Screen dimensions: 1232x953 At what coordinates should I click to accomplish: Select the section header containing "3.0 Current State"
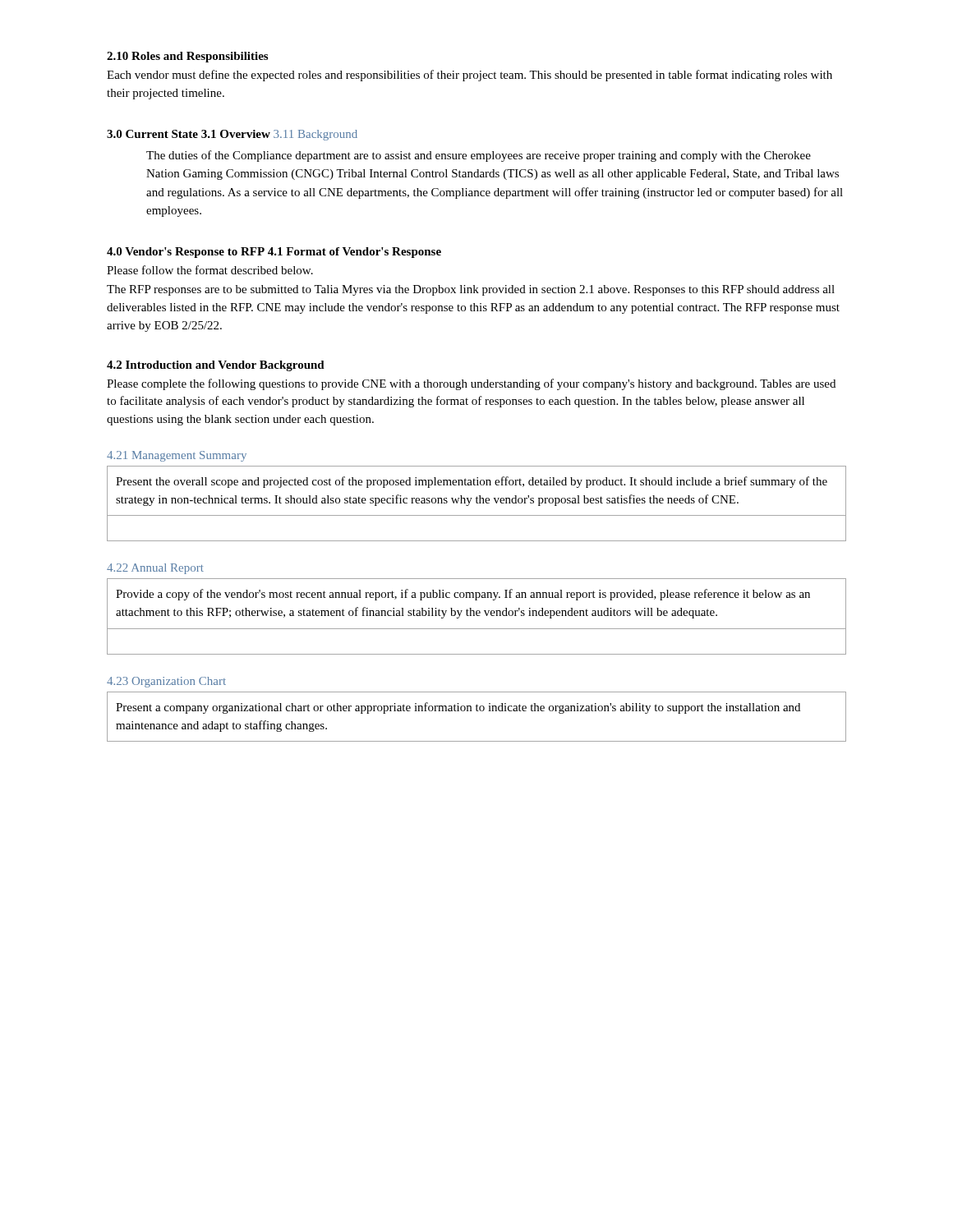(152, 133)
